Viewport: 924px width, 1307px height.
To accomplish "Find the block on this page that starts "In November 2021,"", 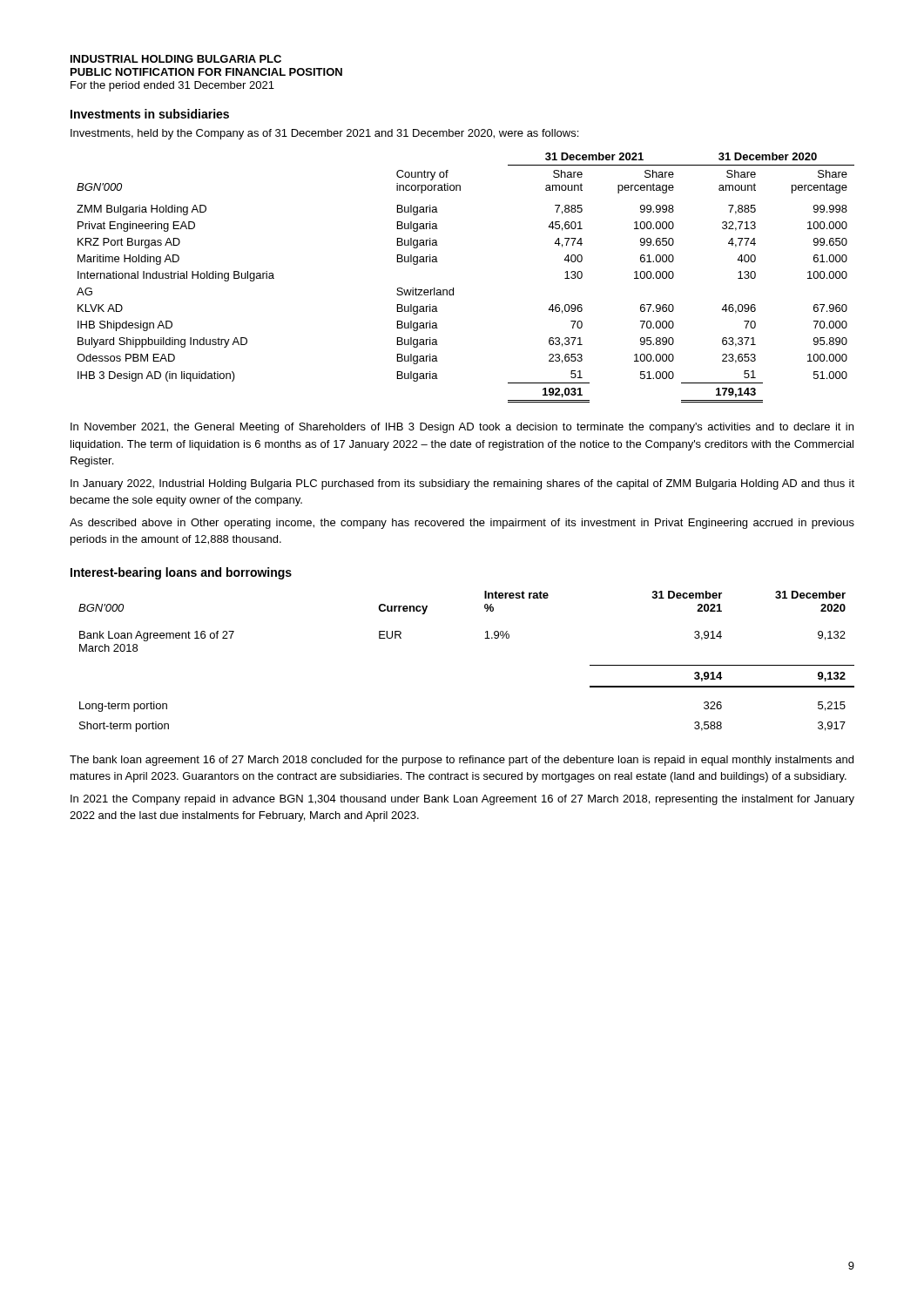I will click(462, 443).
